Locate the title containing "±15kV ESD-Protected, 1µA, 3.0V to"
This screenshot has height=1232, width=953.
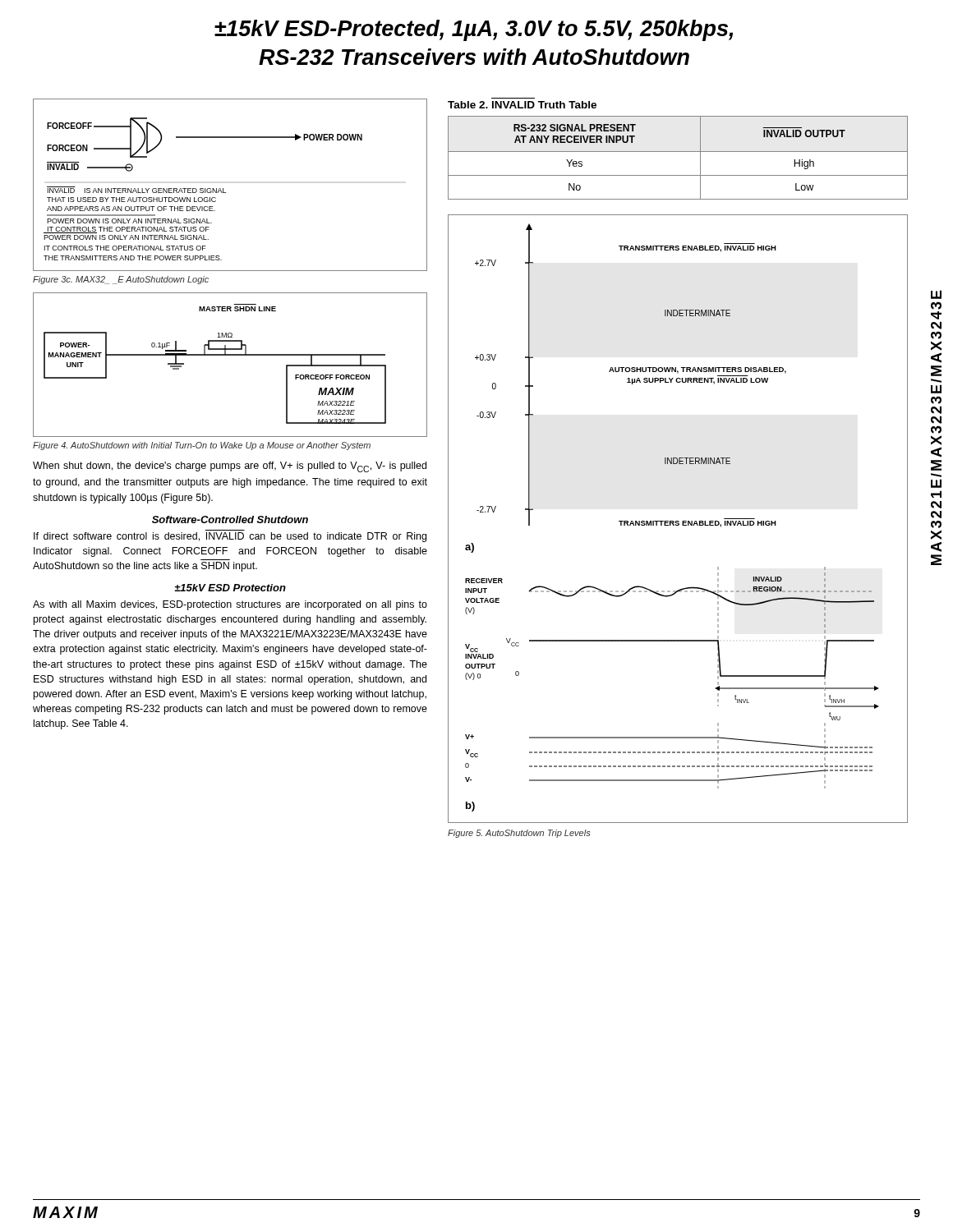pos(474,43)
